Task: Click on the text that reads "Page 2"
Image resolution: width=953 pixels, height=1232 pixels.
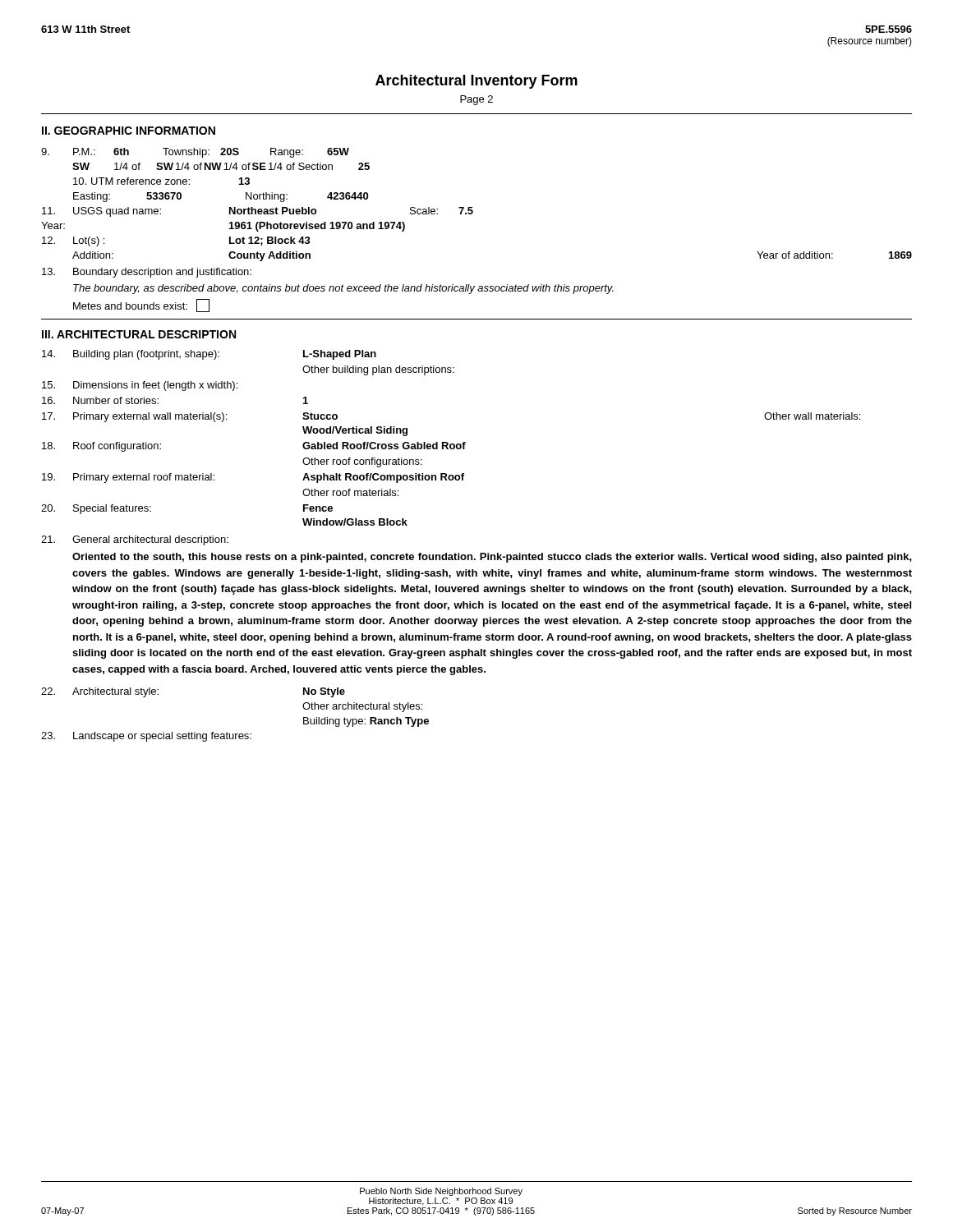Action: click(x=476, y=99)
